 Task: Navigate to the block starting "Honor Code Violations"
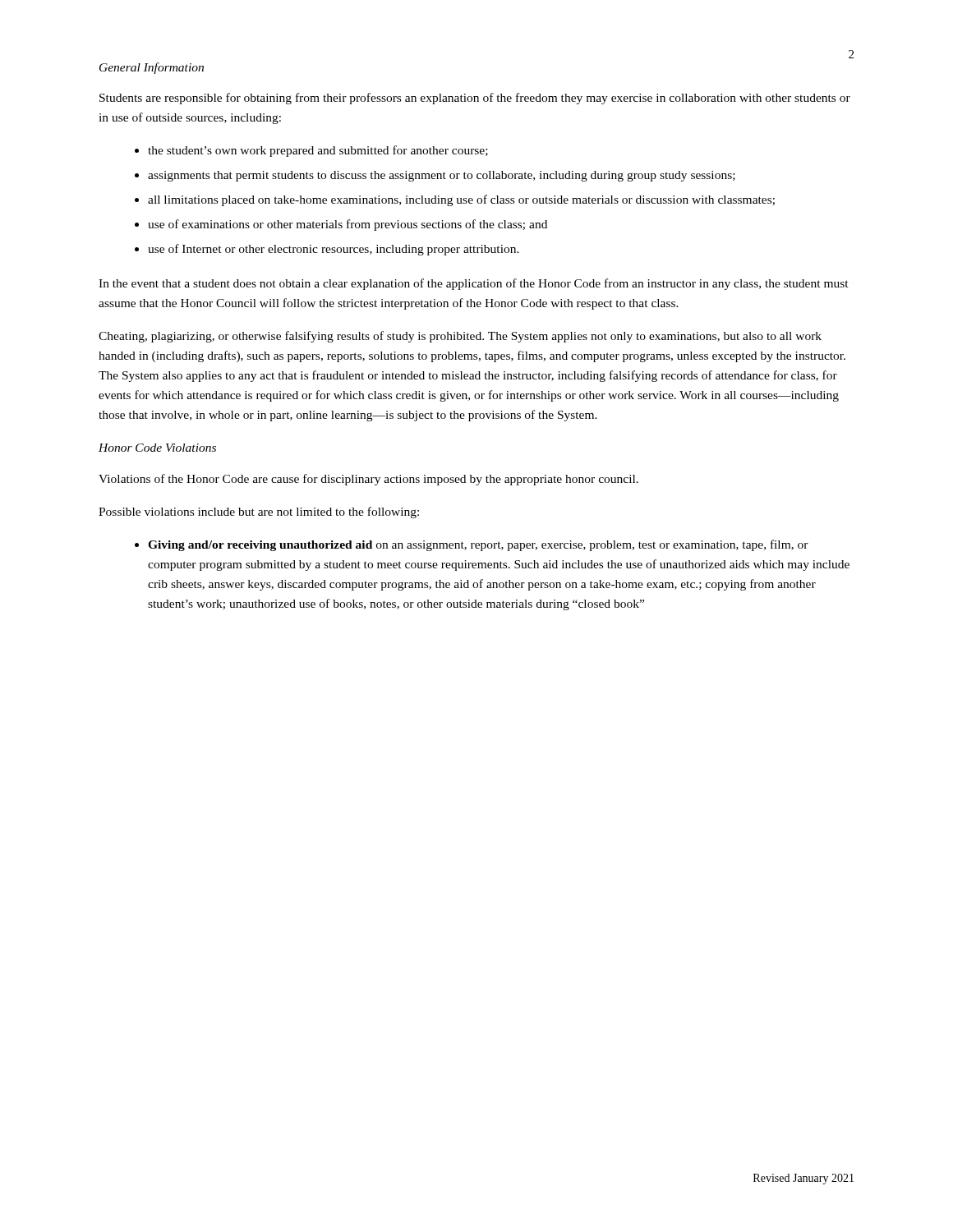click(x=158, y=448)
